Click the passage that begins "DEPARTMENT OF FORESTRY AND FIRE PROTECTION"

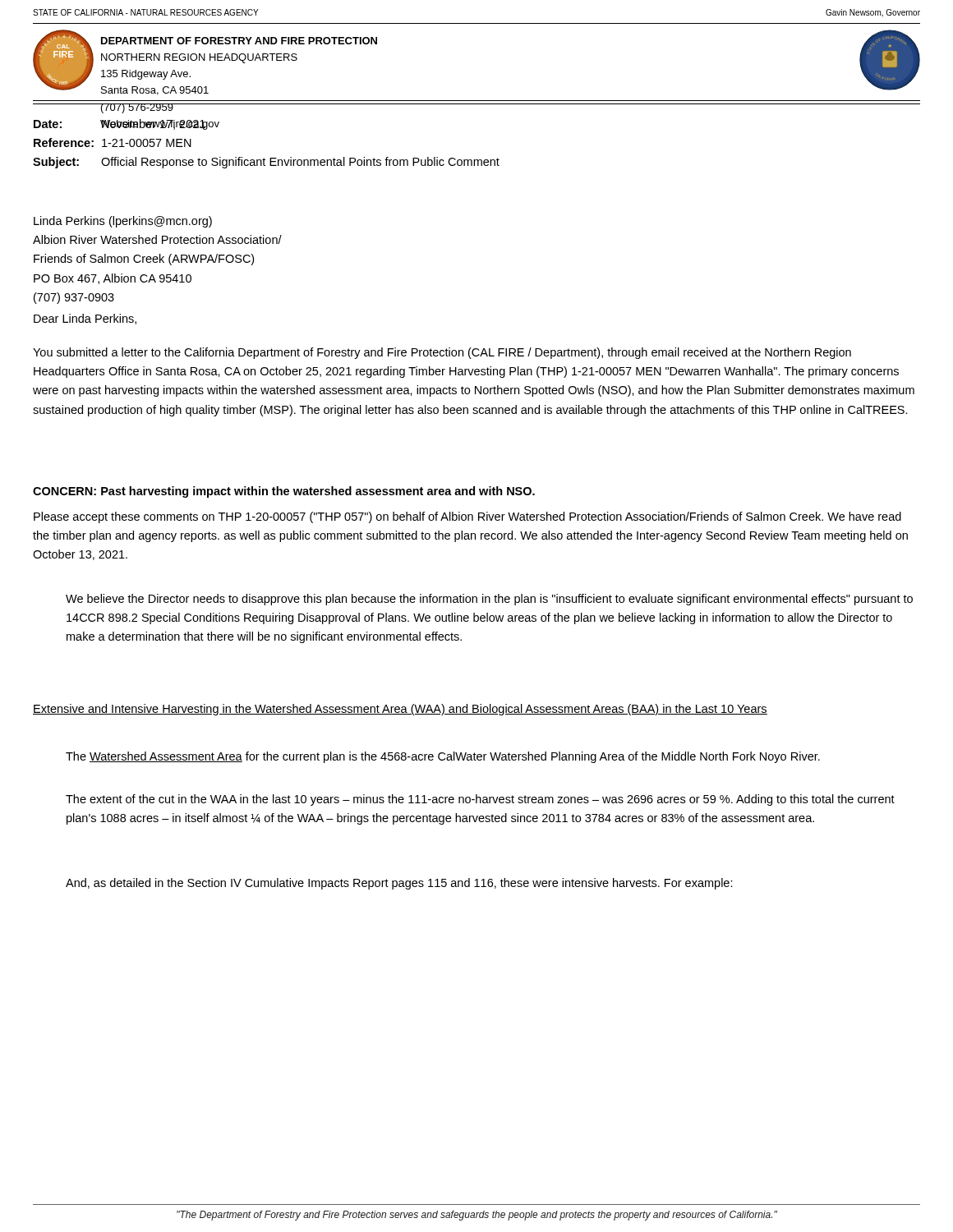click(239, 41)
